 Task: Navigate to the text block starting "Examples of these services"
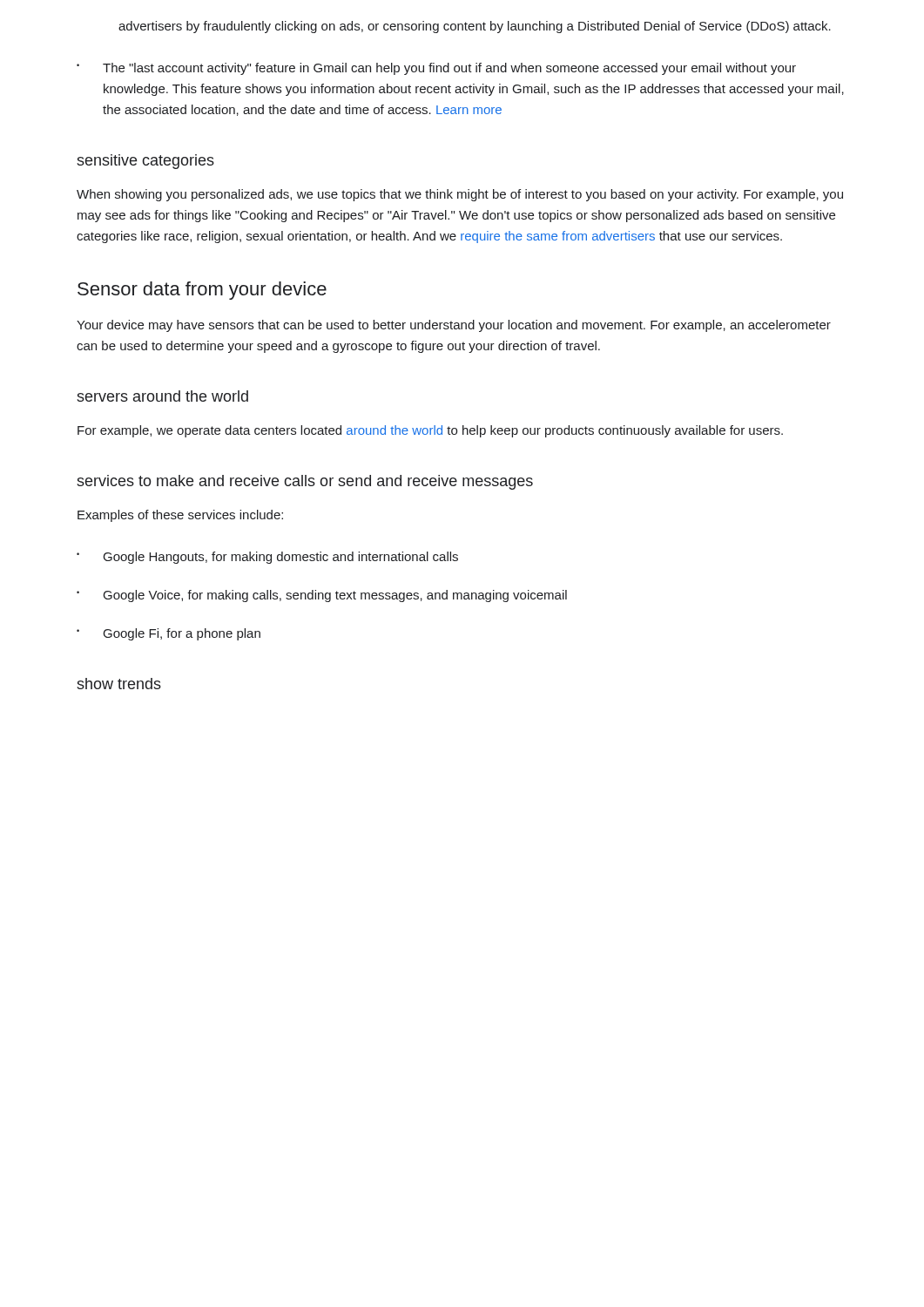[x=180, y=515]
